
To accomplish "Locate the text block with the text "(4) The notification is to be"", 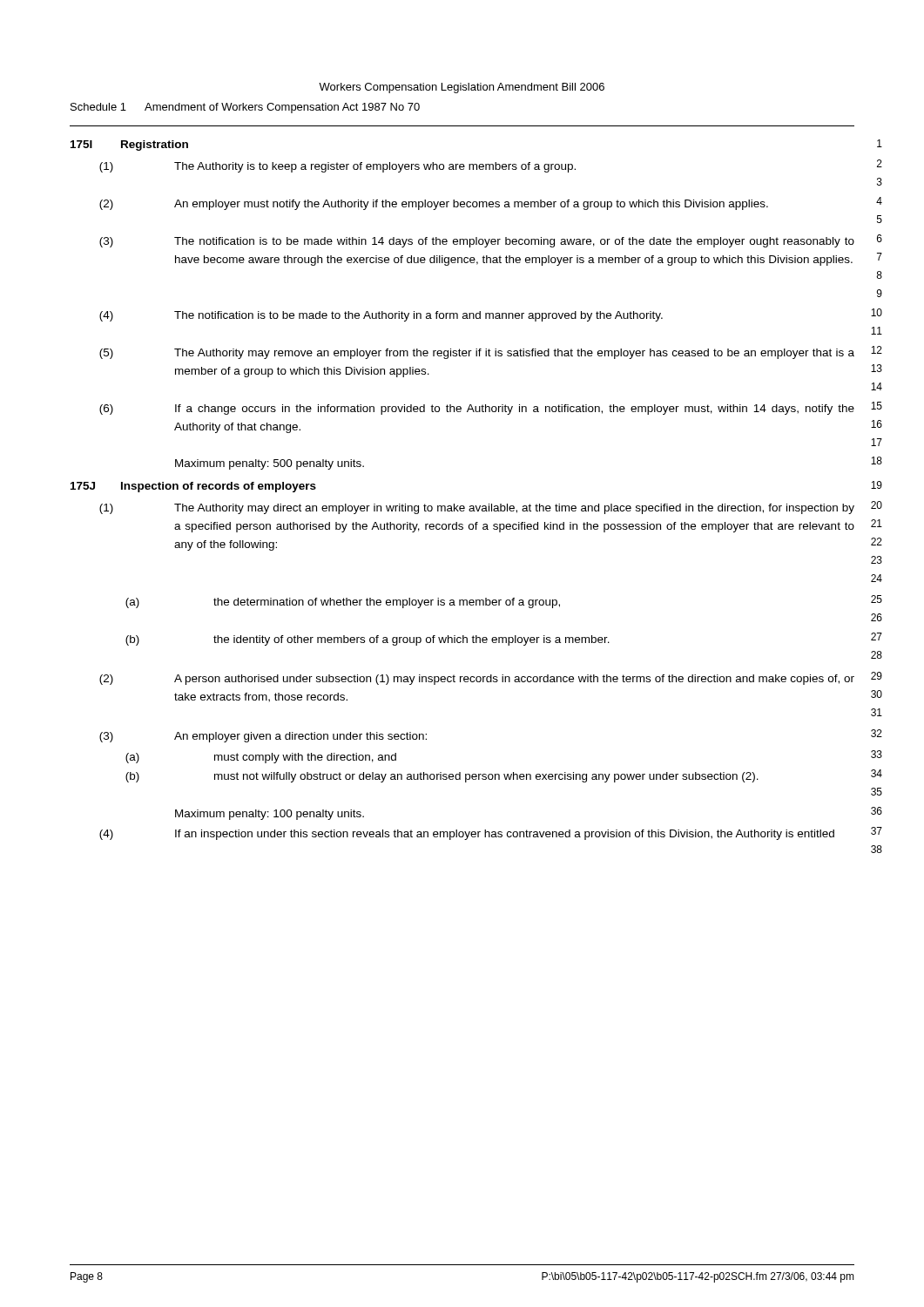I will [462, 316].
